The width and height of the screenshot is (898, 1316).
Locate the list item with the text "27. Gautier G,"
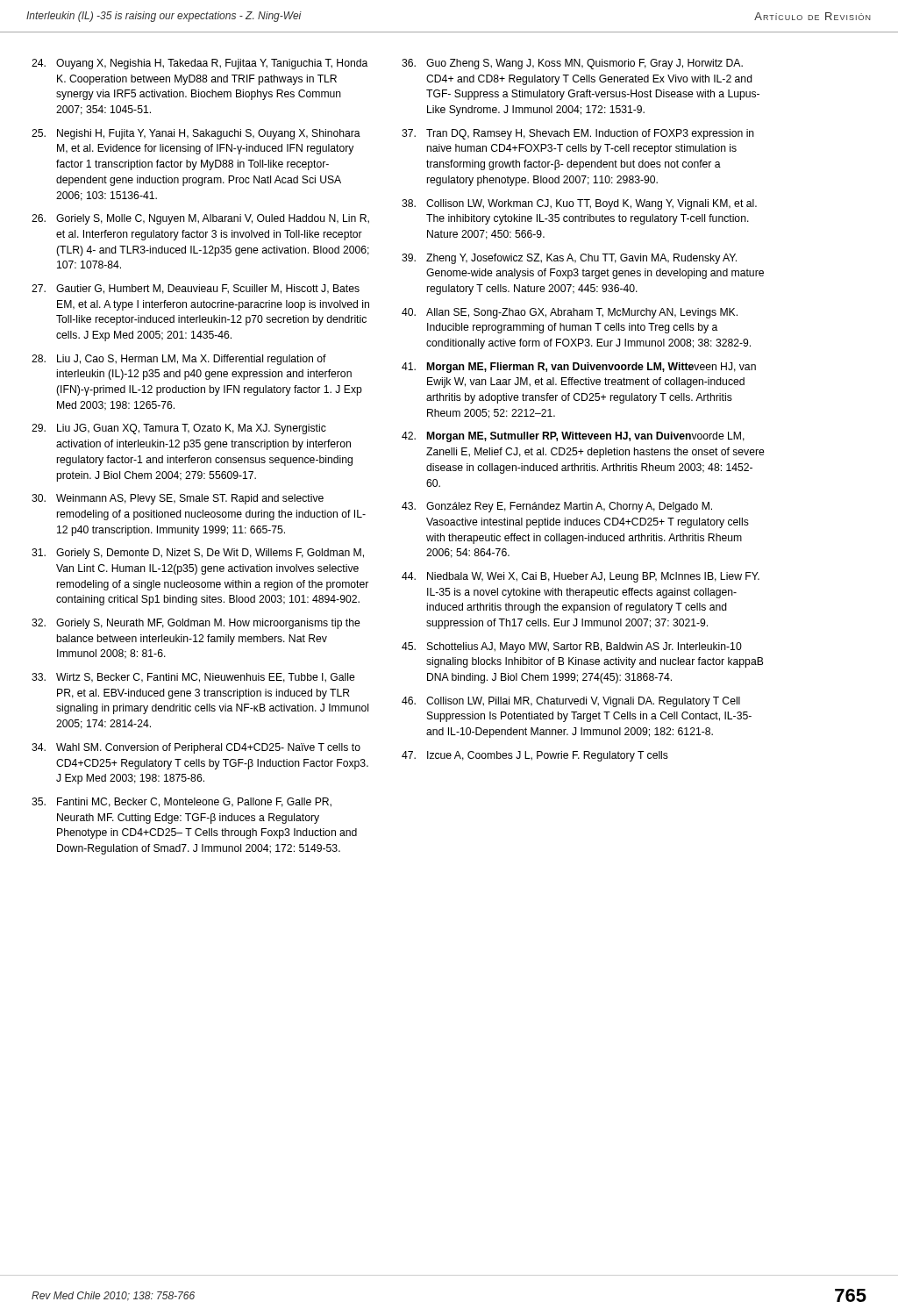(x=201, y=313)
